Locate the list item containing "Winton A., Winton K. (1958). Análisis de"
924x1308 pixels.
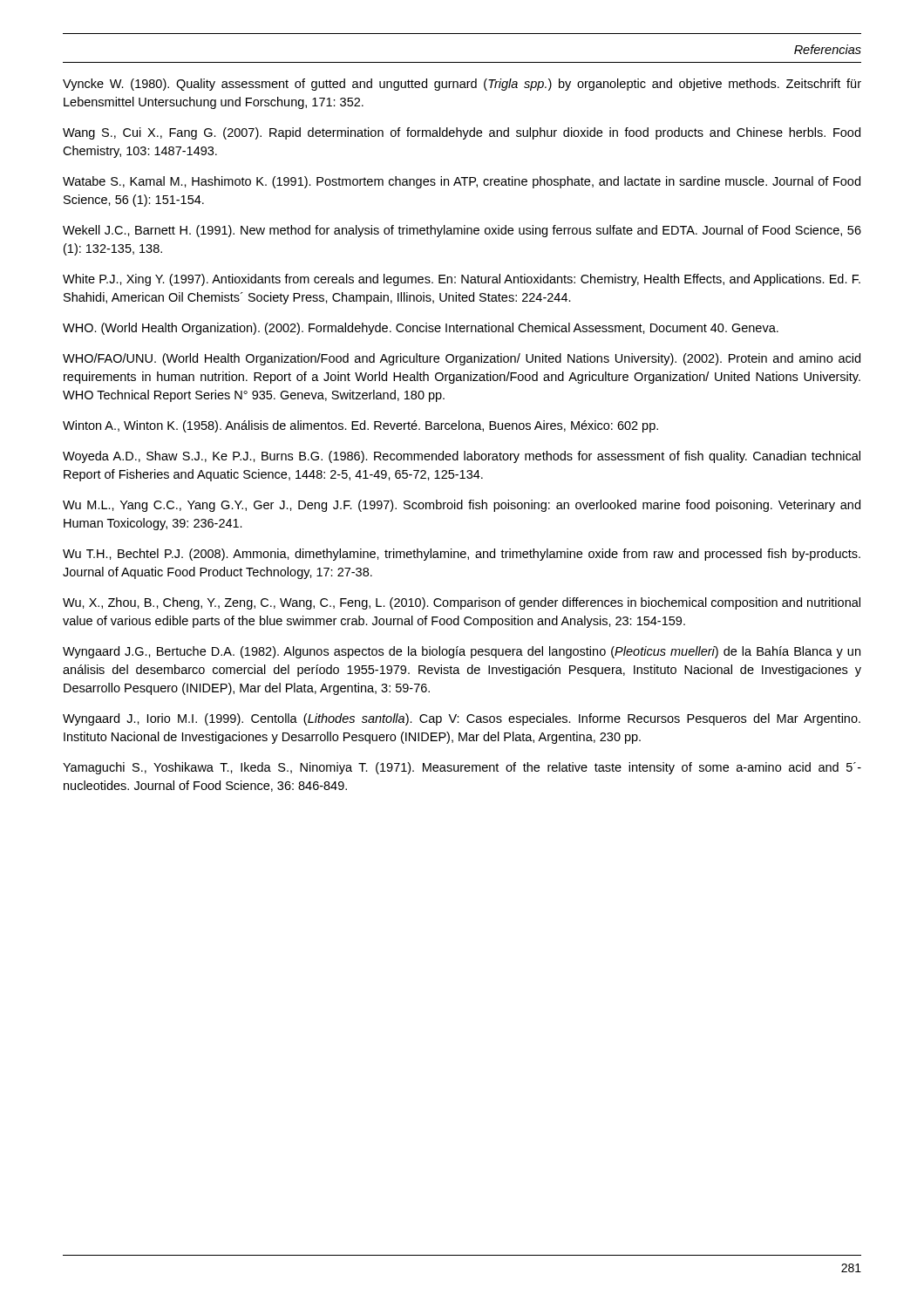361,426
